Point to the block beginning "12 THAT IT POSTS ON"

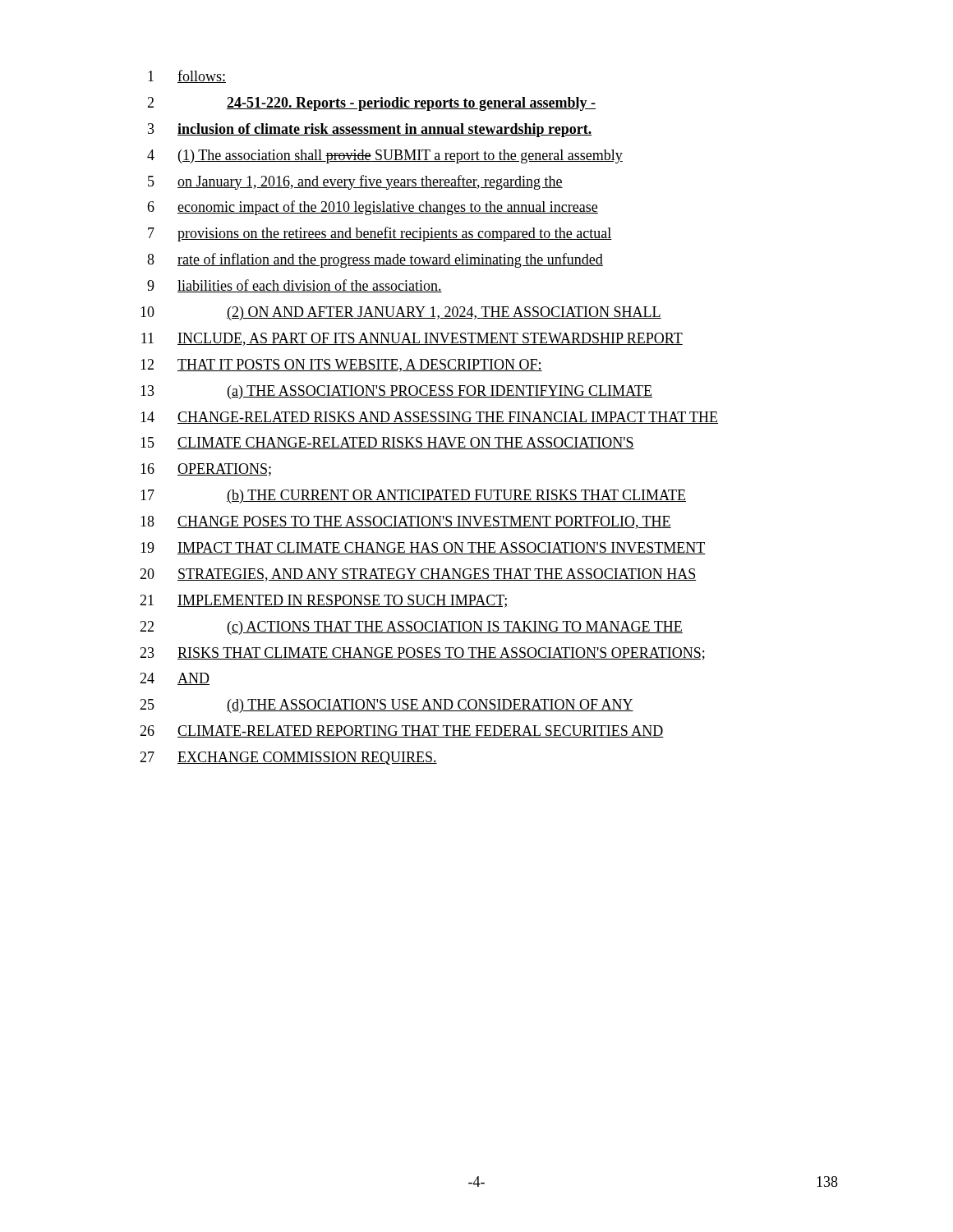pos(476,365)
